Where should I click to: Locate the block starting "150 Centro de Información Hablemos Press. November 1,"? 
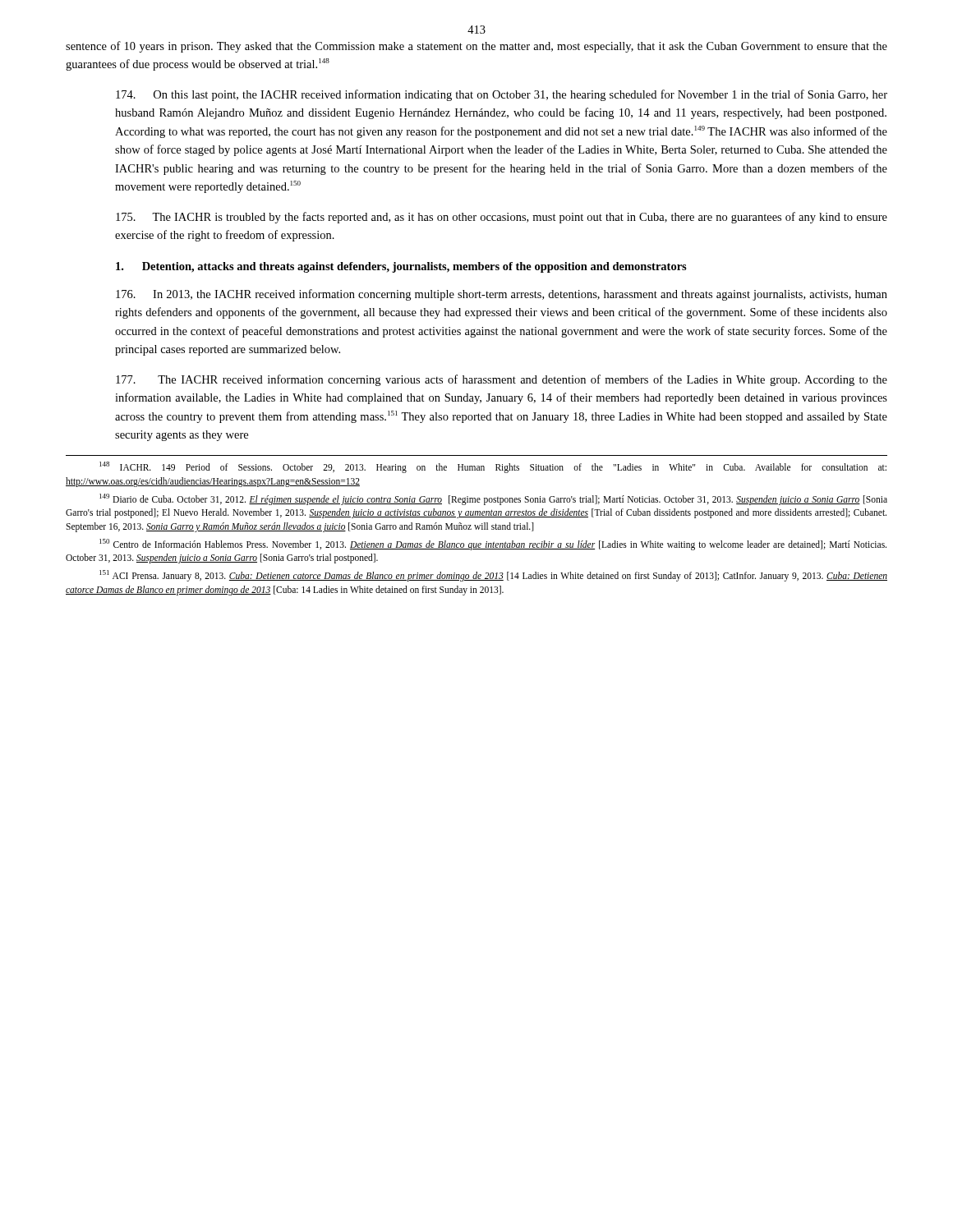[476, 550]
